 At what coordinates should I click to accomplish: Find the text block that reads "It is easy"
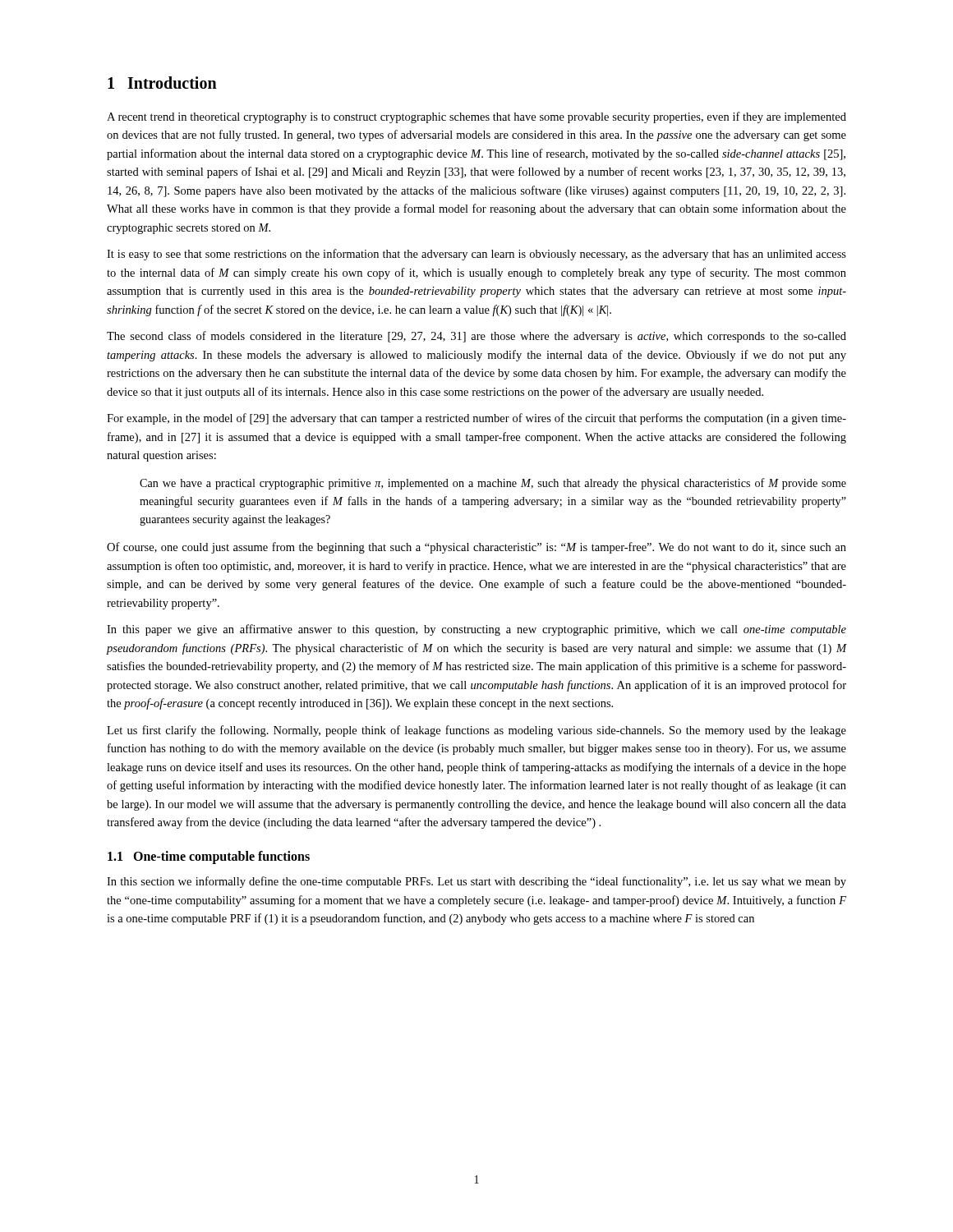point(476,282)
